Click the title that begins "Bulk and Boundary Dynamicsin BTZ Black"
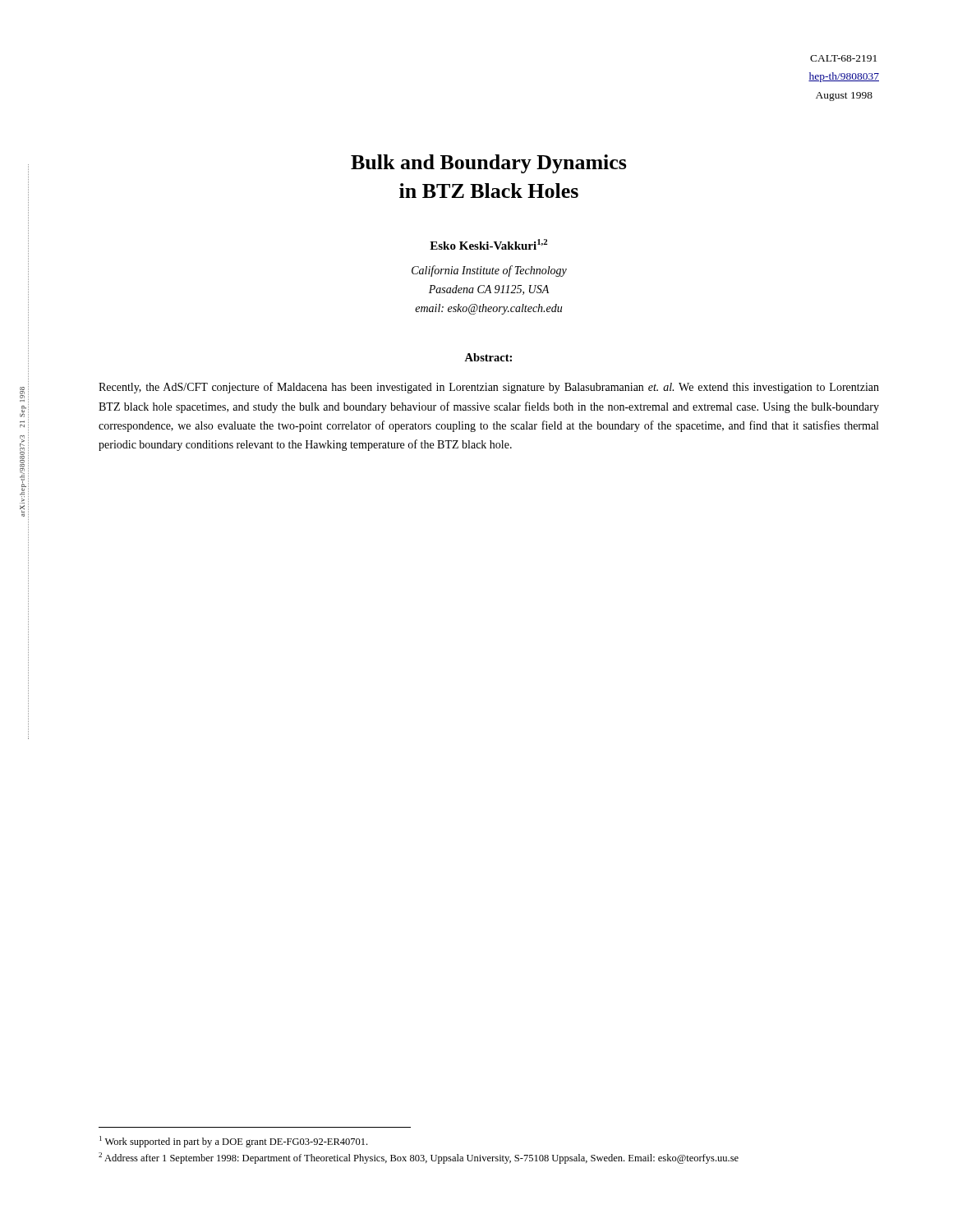The image size is (953, 1232). (x=489, y=177)
